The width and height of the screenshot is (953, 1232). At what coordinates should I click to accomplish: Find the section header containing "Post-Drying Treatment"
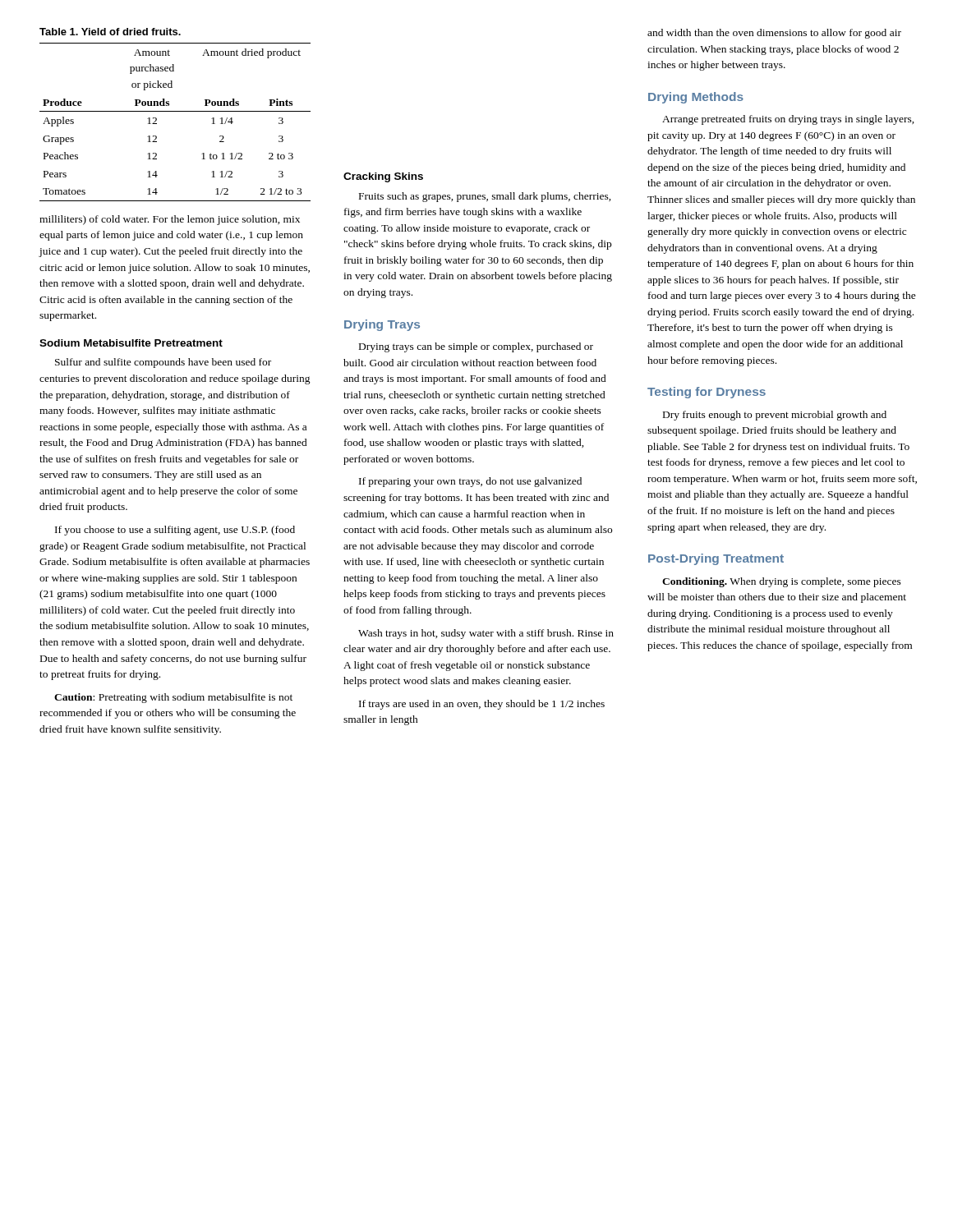click(x=716, y=558)
